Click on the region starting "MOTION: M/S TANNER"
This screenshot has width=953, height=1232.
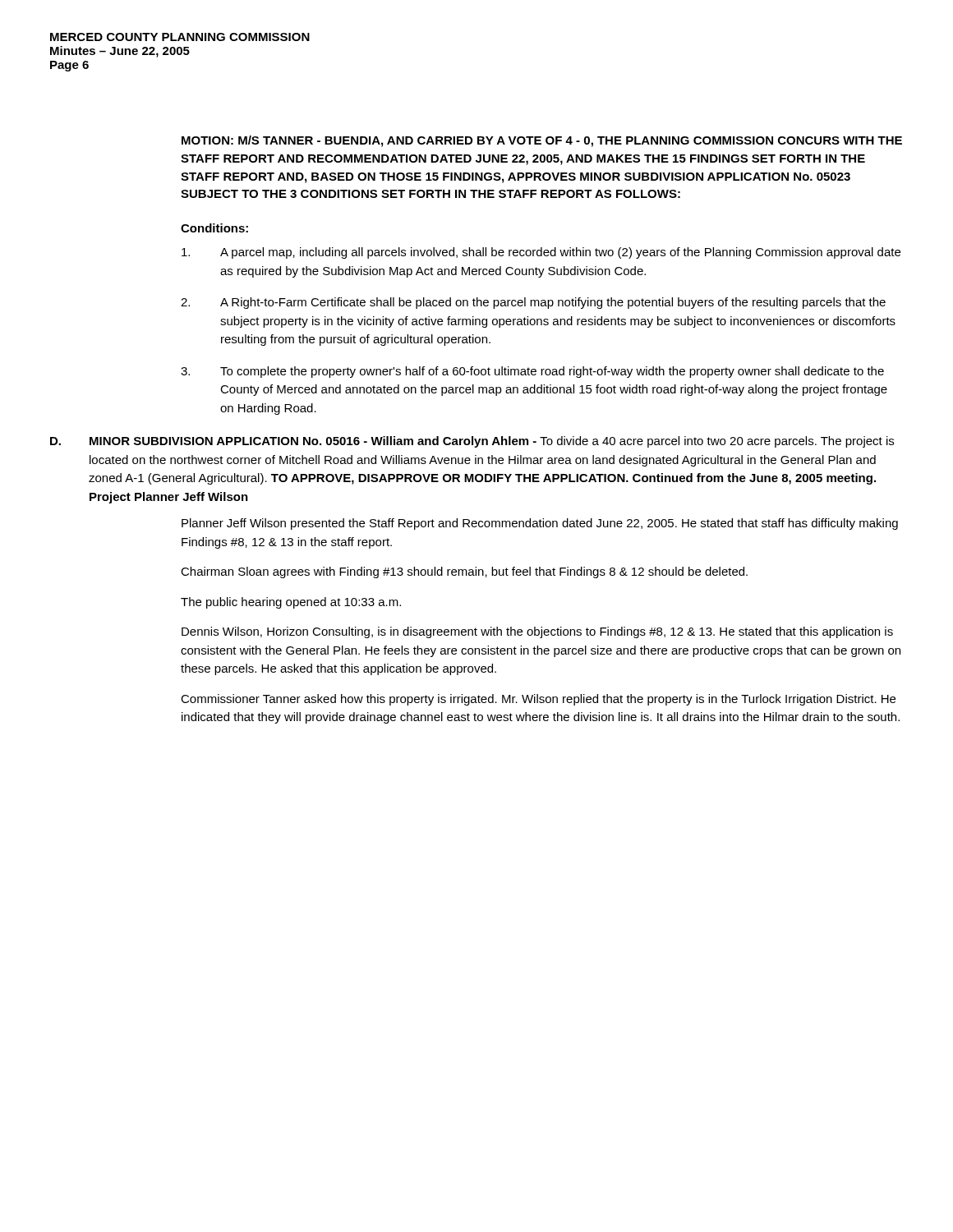pos(542,167)
